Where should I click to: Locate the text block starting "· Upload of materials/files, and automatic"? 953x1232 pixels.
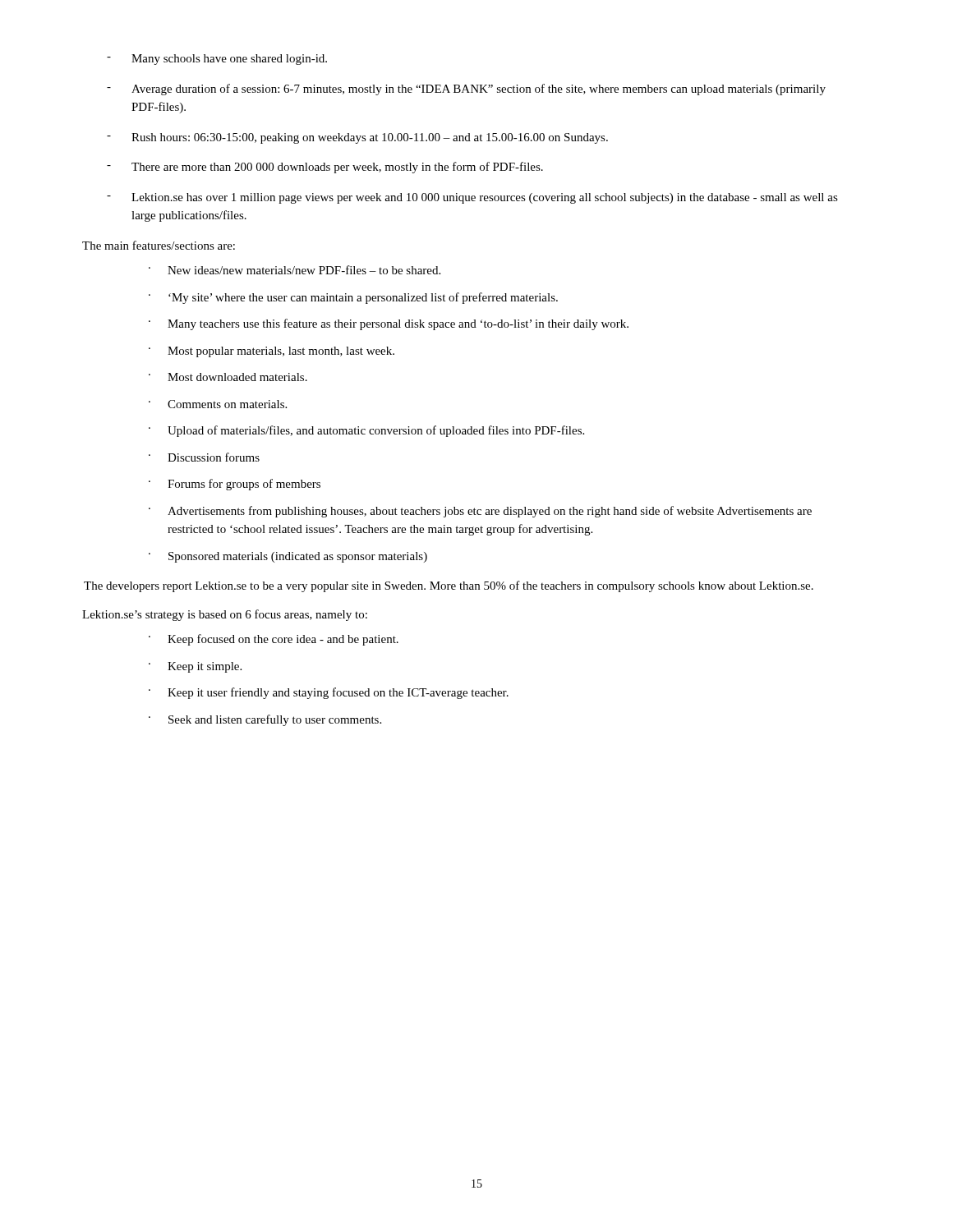point(501,431)
